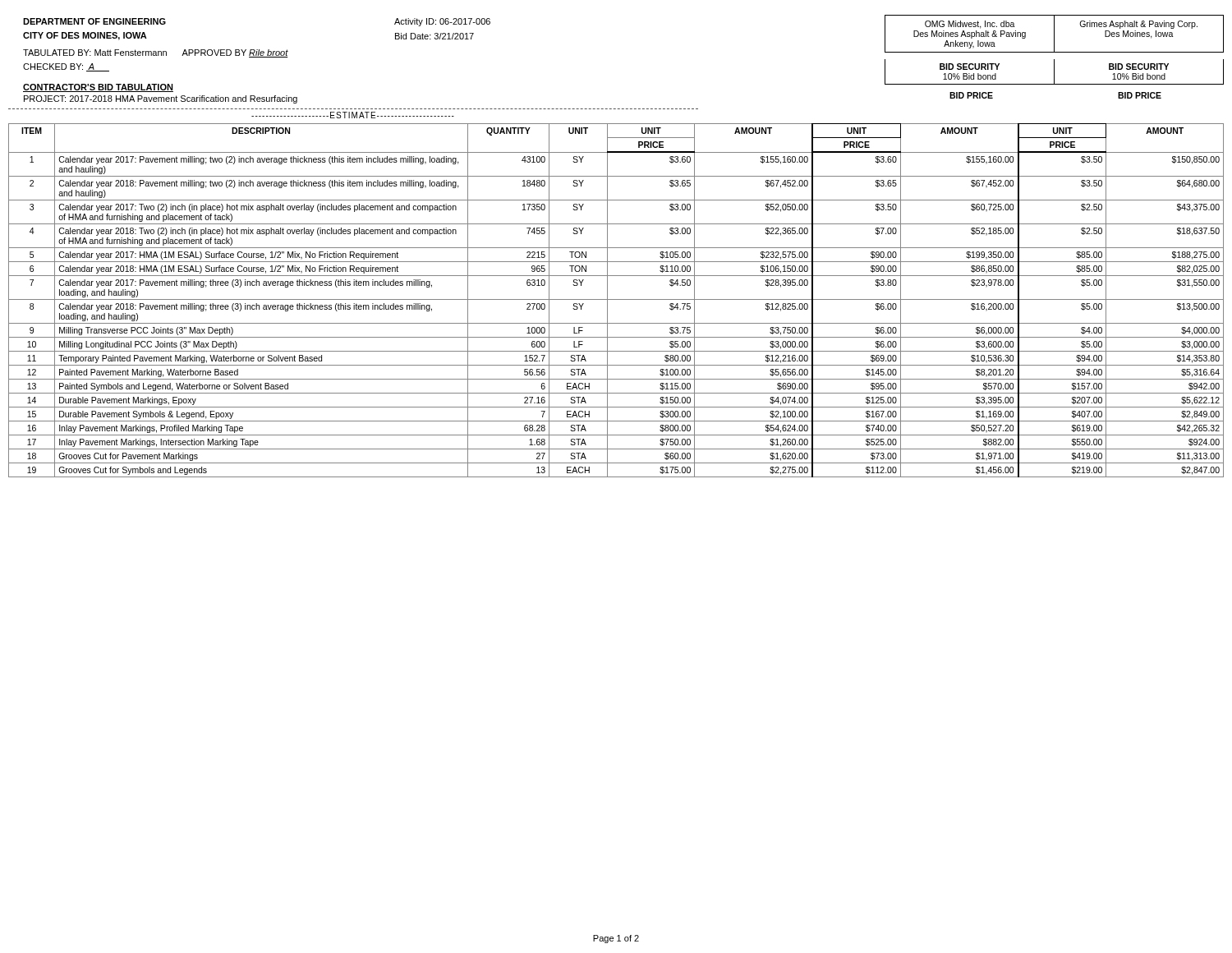Click where it says "PROJECT: 2017-2018 HMA Pavement Scarification and Resurfacing"

(x=160, y=99)
